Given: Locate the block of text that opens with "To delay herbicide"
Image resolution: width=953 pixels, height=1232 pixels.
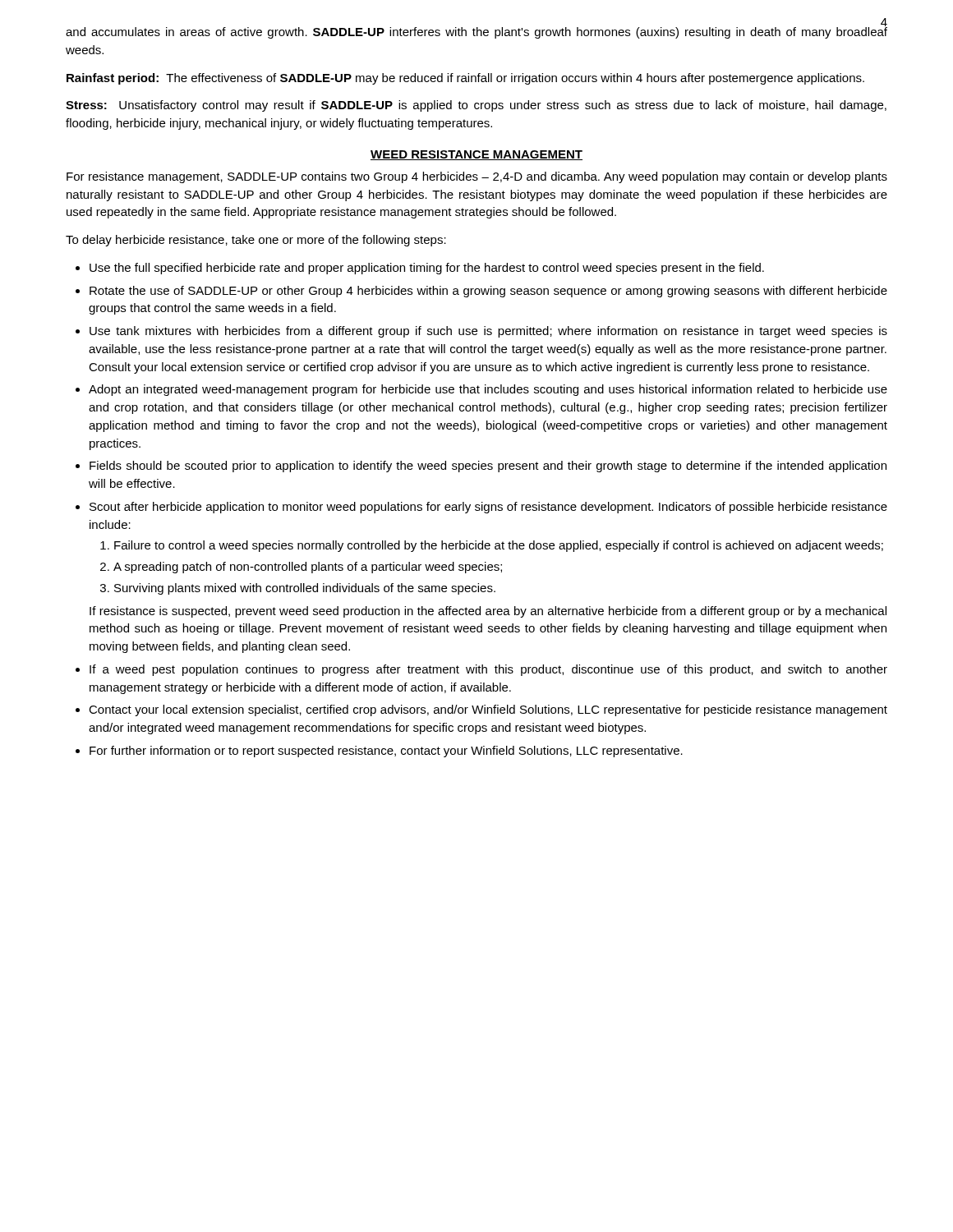Looking at the screenshot, I should click(x=256, y=241).
